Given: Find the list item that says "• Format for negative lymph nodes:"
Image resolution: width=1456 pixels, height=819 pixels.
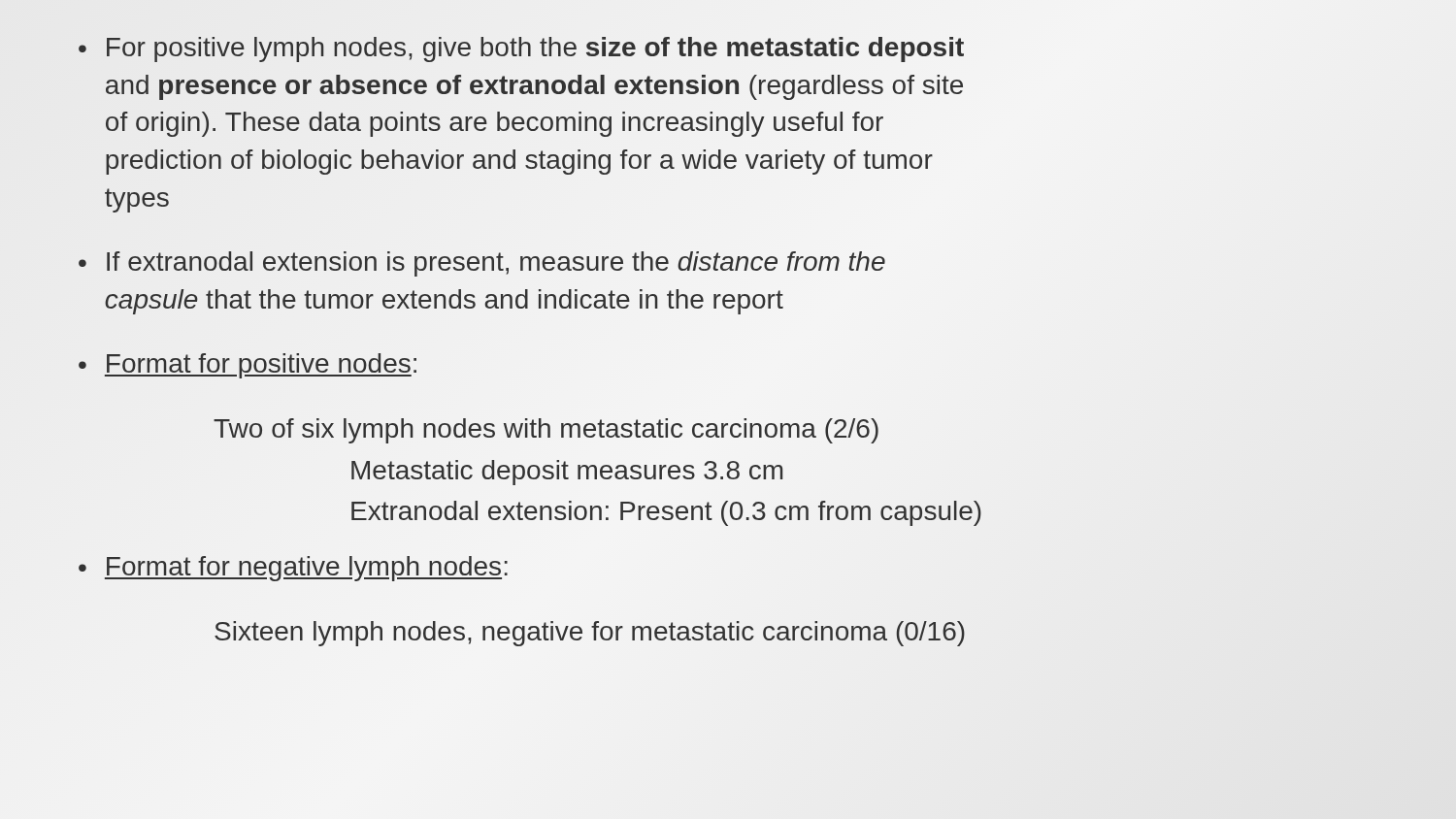Looking at the screenshot, I should point(294,567).
